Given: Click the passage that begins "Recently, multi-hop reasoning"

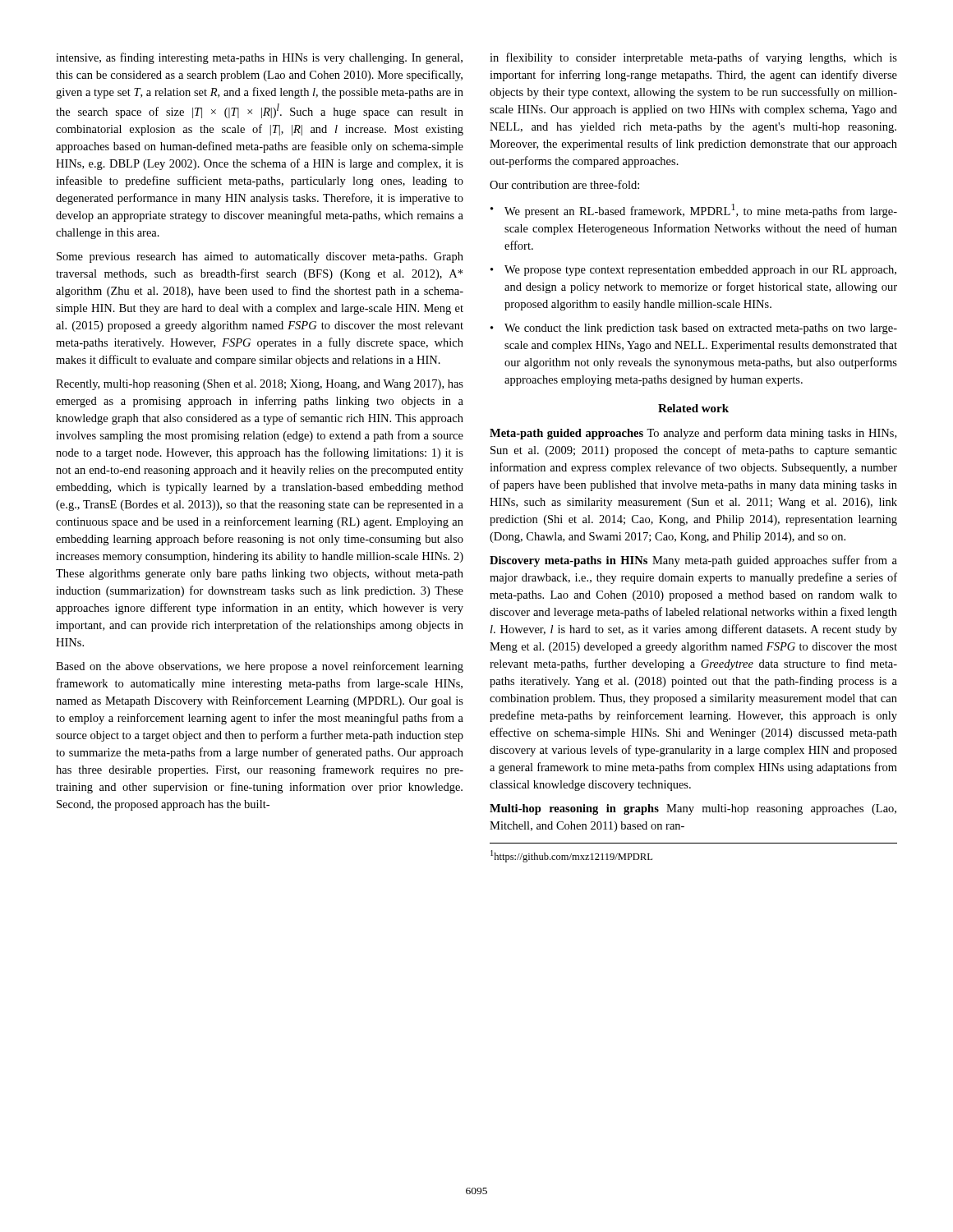Looking at the screenshot, I should [x=260, y=513].
